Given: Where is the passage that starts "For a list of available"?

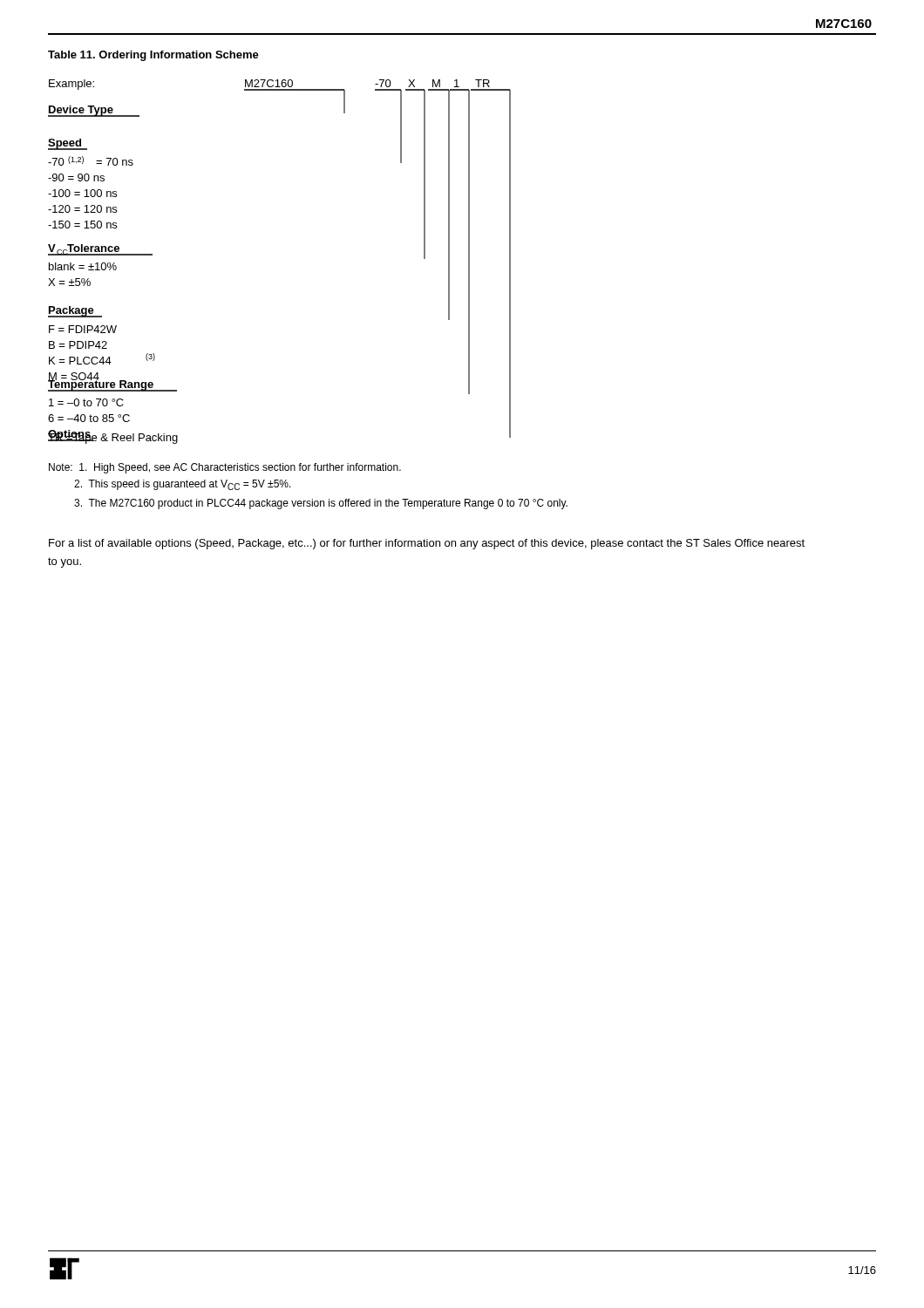Looking at the screenshot, I should pos(426,552).
